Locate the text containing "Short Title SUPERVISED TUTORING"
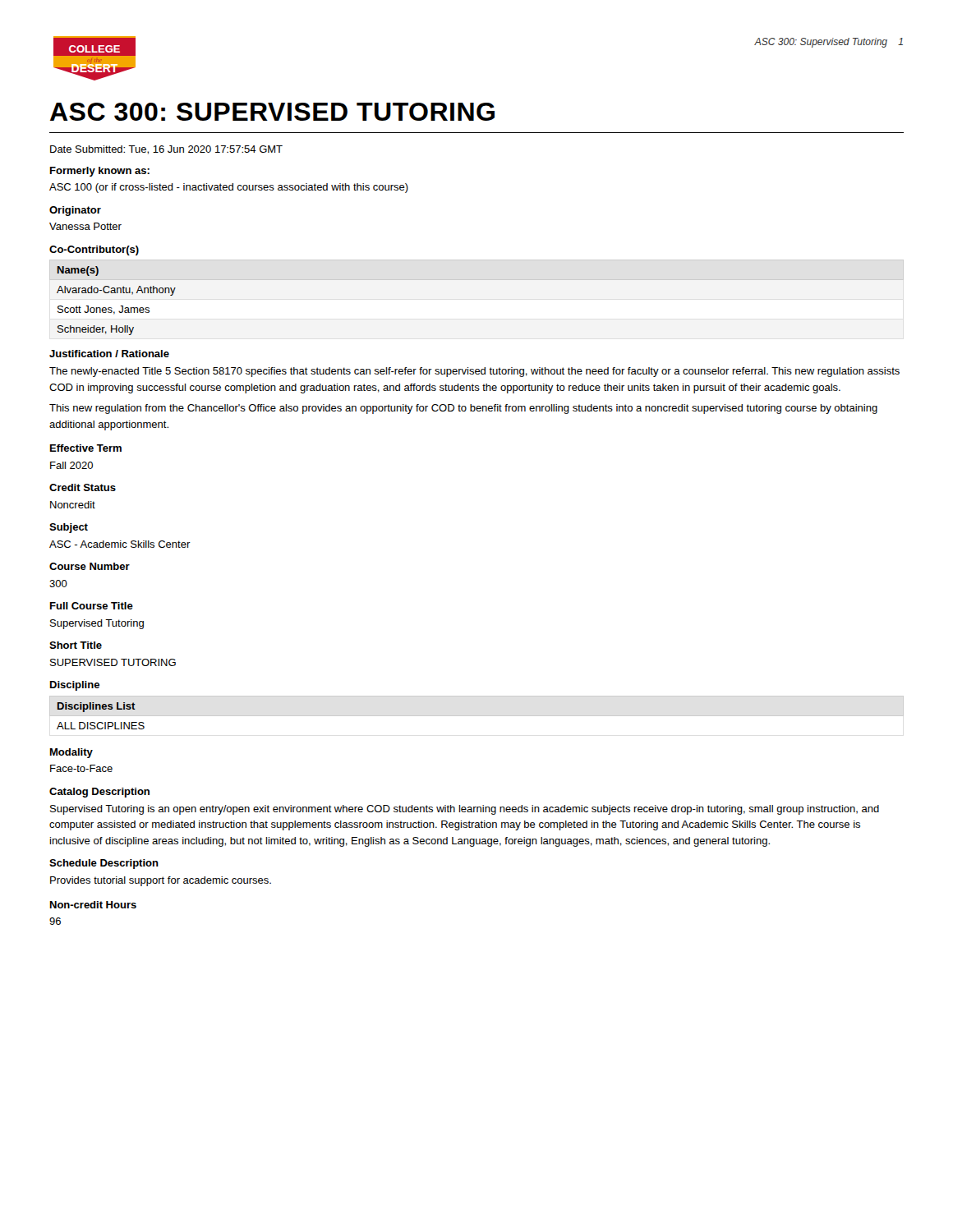The width and height of the screenshot is (953, 1232). click(x=76, y=645)
